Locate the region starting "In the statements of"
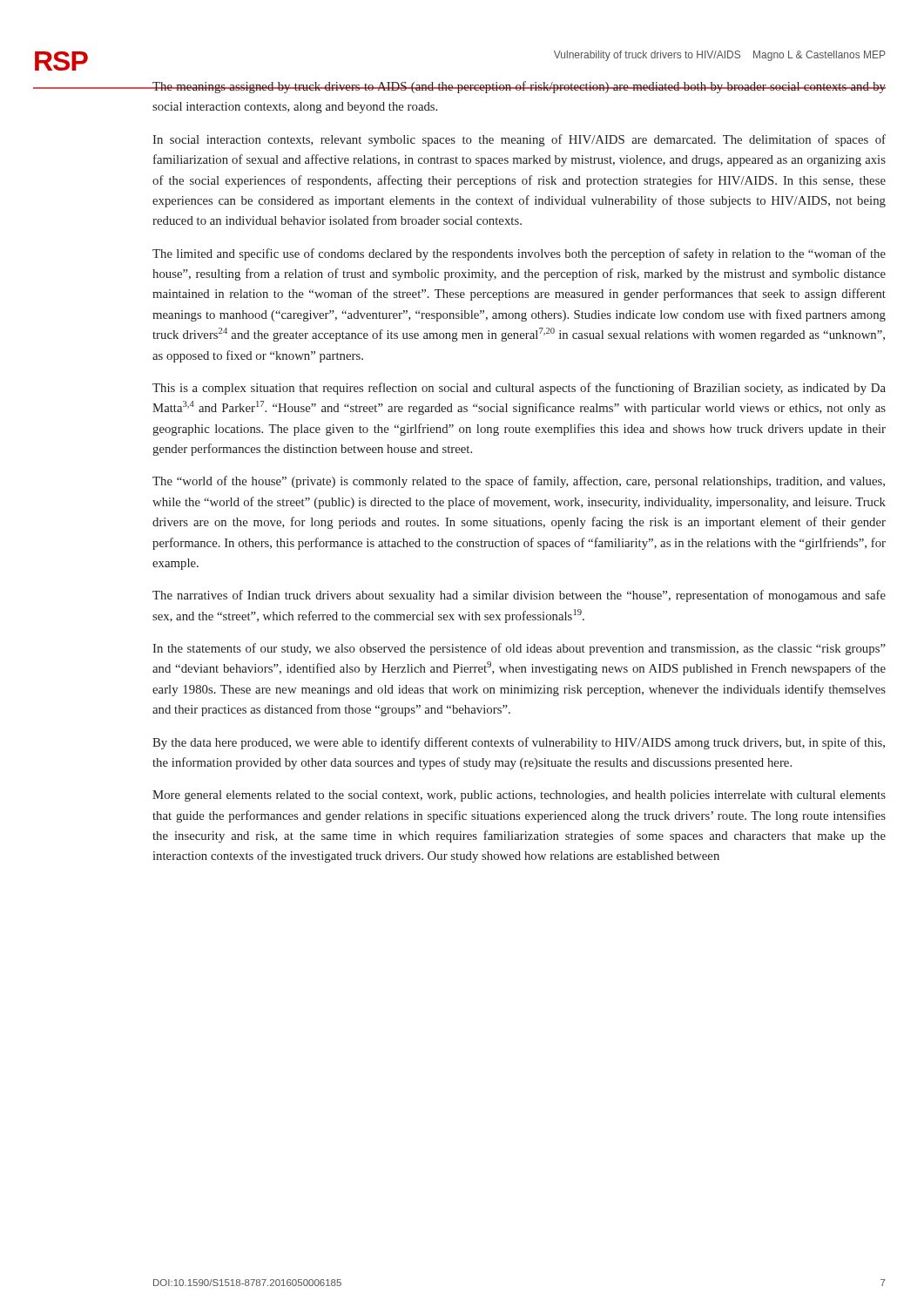The image size is (924, 1307). click(519, 679)
